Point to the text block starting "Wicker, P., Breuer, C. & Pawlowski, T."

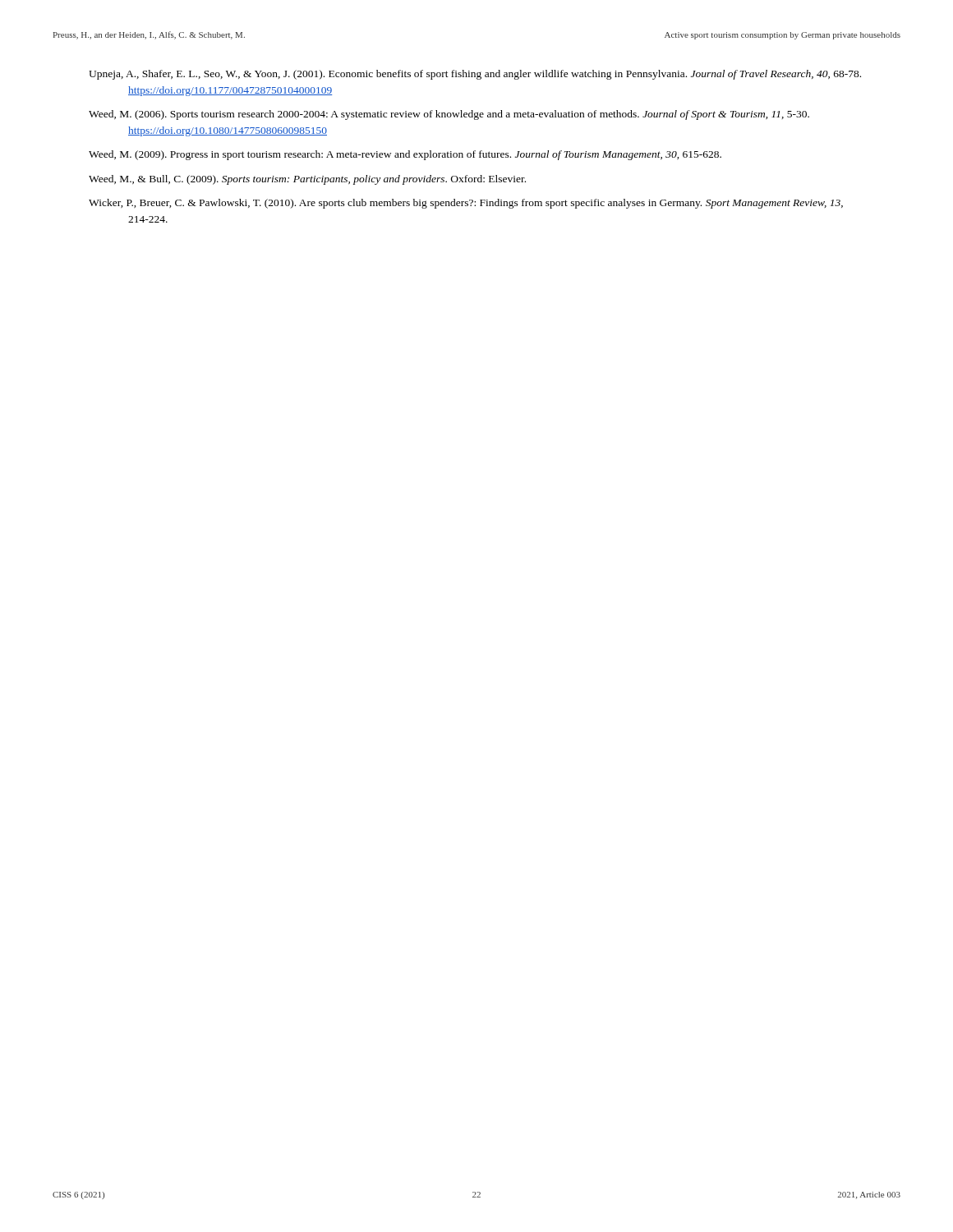pos(476,211)
